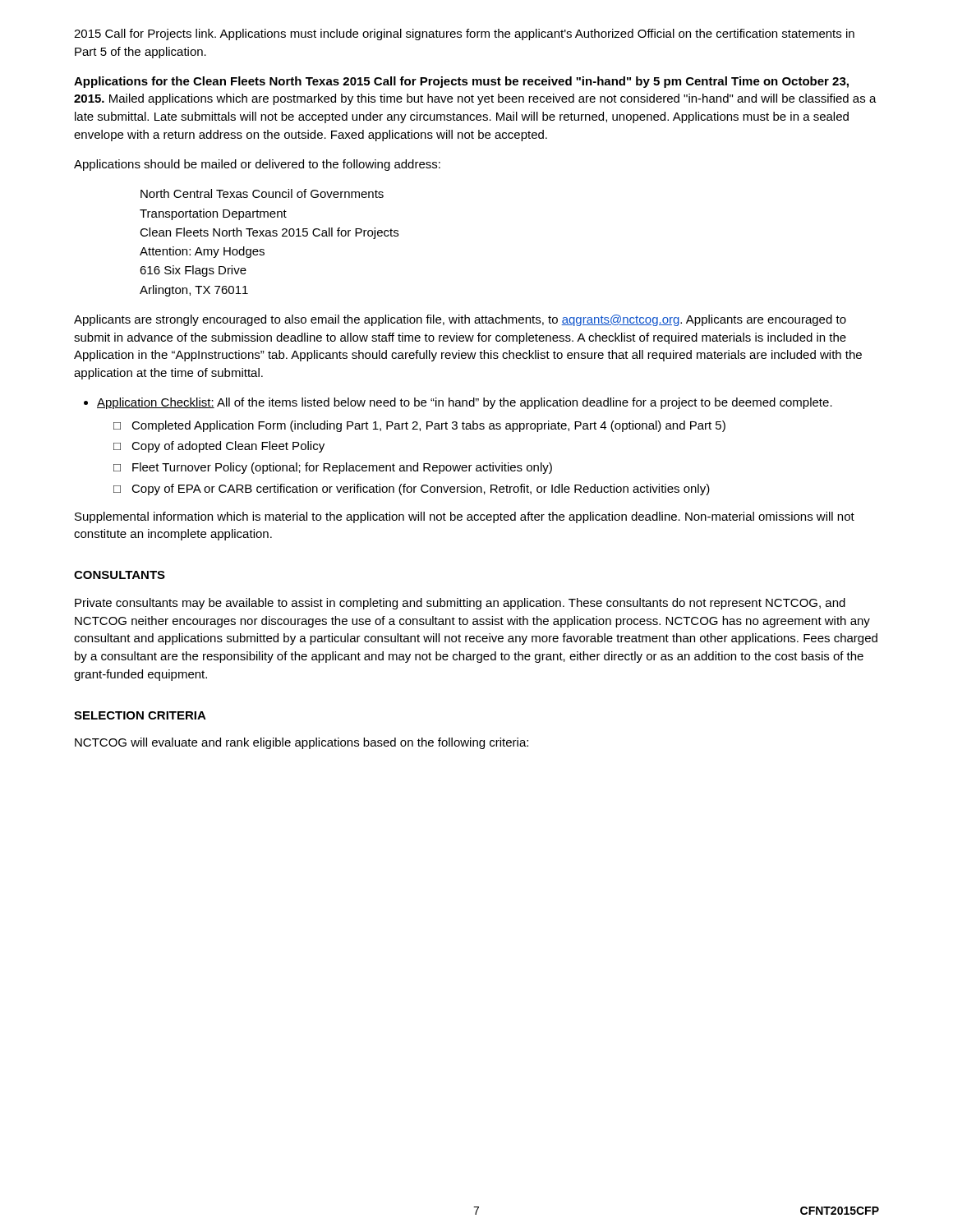The height and width of the screenshot is (1232, 953).
Task: Point to the region starting "North Central Texas Council"
Action: [262, 193]
